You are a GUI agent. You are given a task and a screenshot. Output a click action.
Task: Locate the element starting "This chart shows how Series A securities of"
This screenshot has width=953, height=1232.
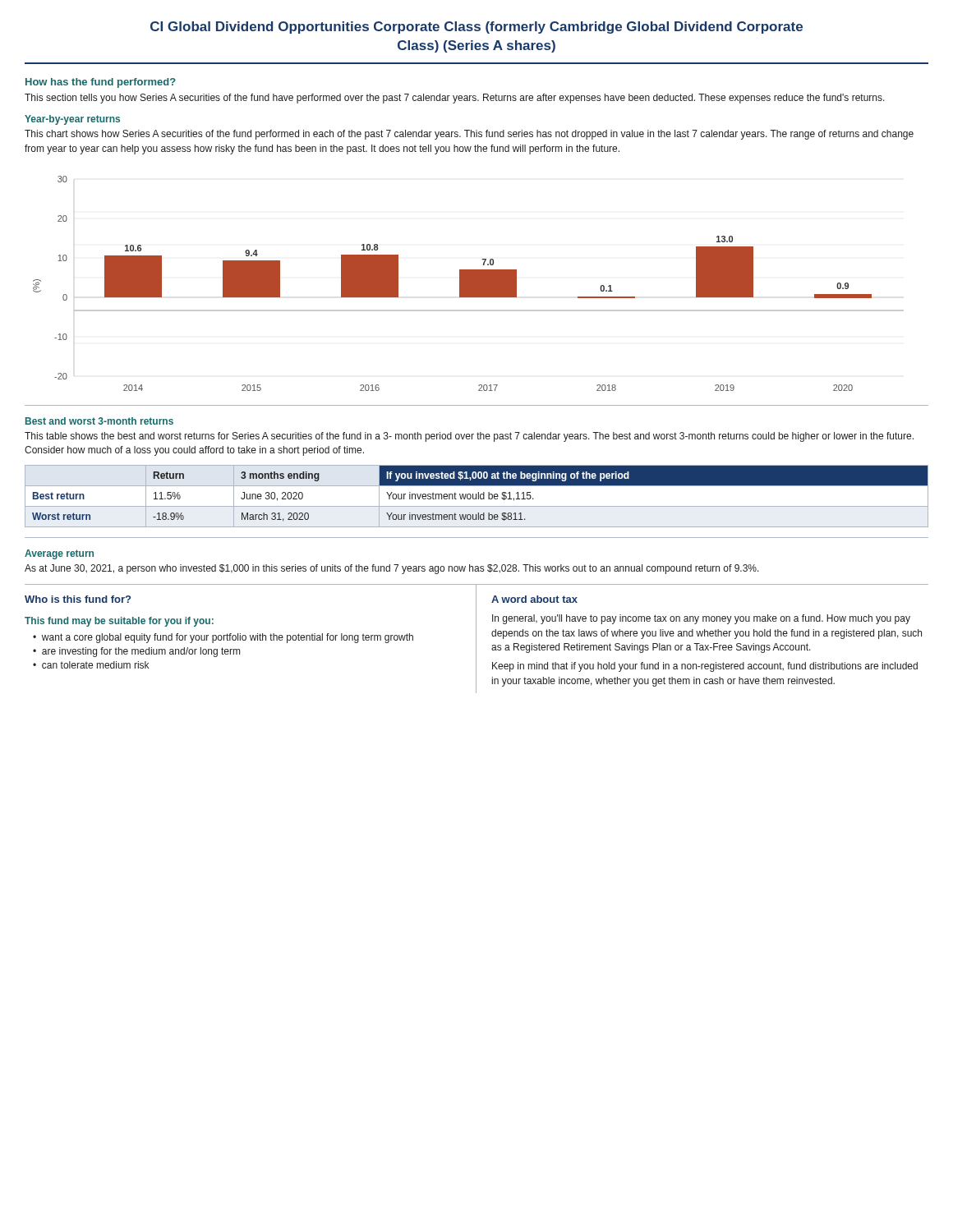point(476,142)
